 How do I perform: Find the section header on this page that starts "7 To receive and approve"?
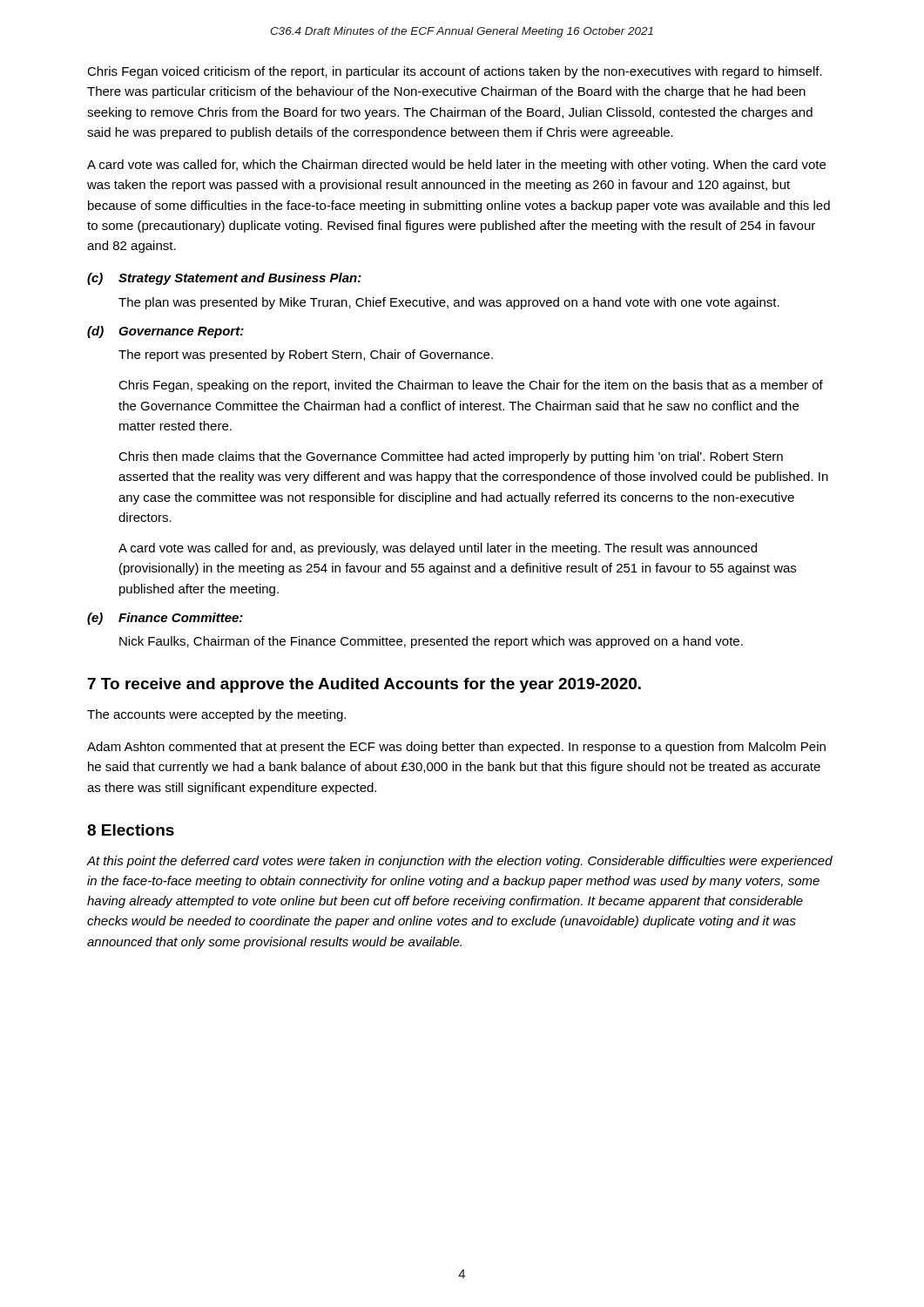365,684
